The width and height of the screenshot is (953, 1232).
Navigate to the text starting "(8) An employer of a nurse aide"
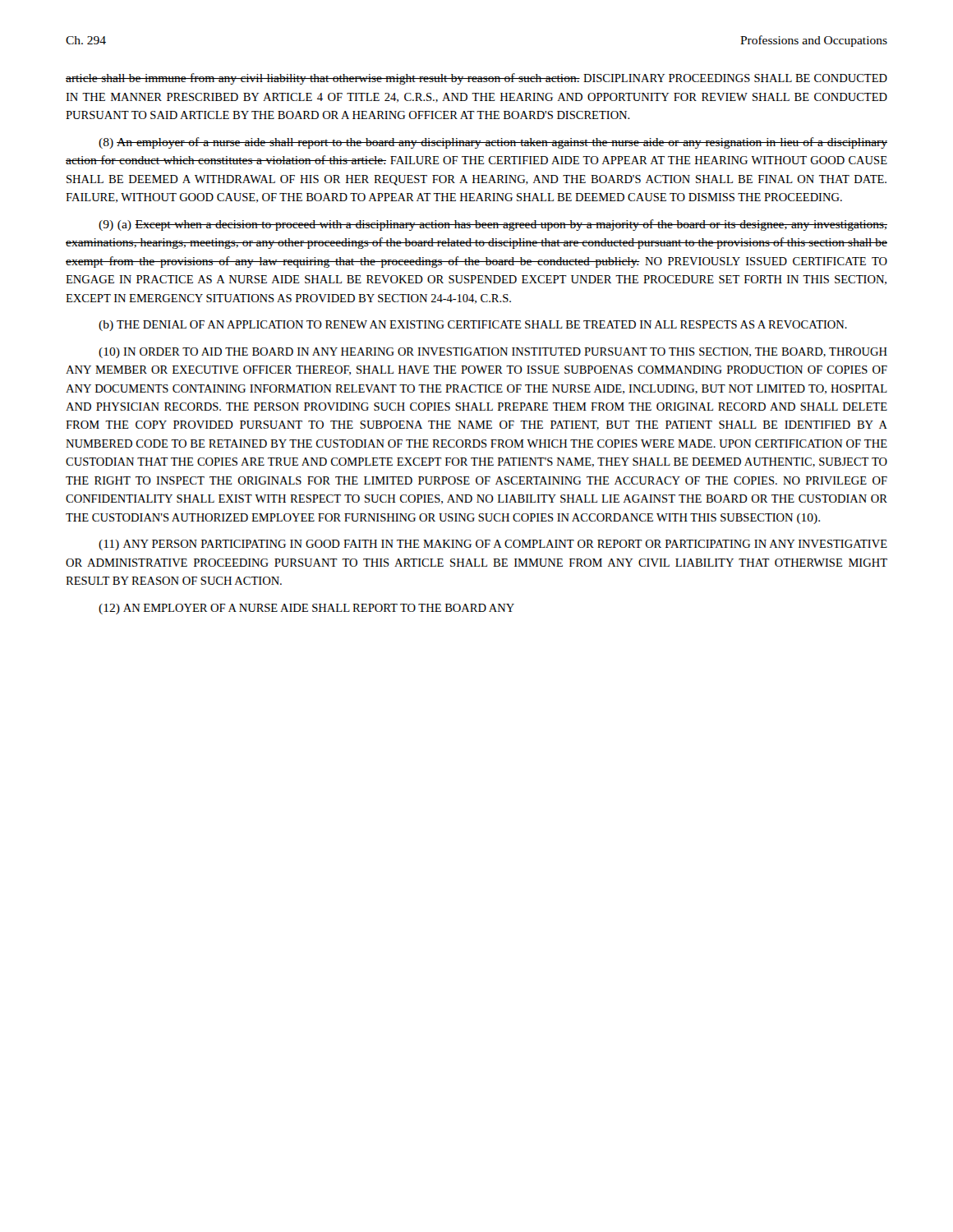click(476, 170)
